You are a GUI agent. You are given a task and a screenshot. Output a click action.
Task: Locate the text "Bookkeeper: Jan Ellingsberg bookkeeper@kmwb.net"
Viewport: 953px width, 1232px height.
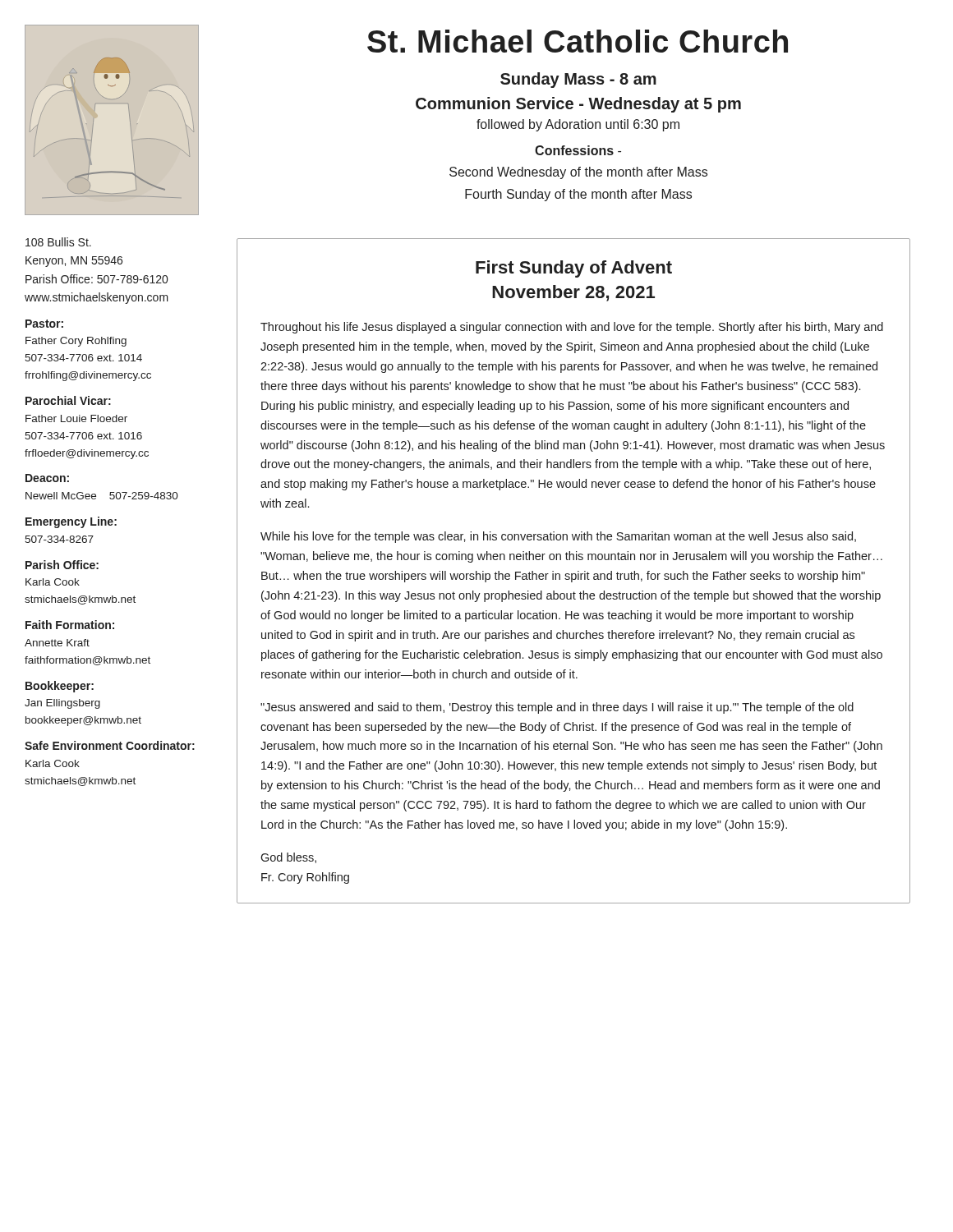point(60,687)
